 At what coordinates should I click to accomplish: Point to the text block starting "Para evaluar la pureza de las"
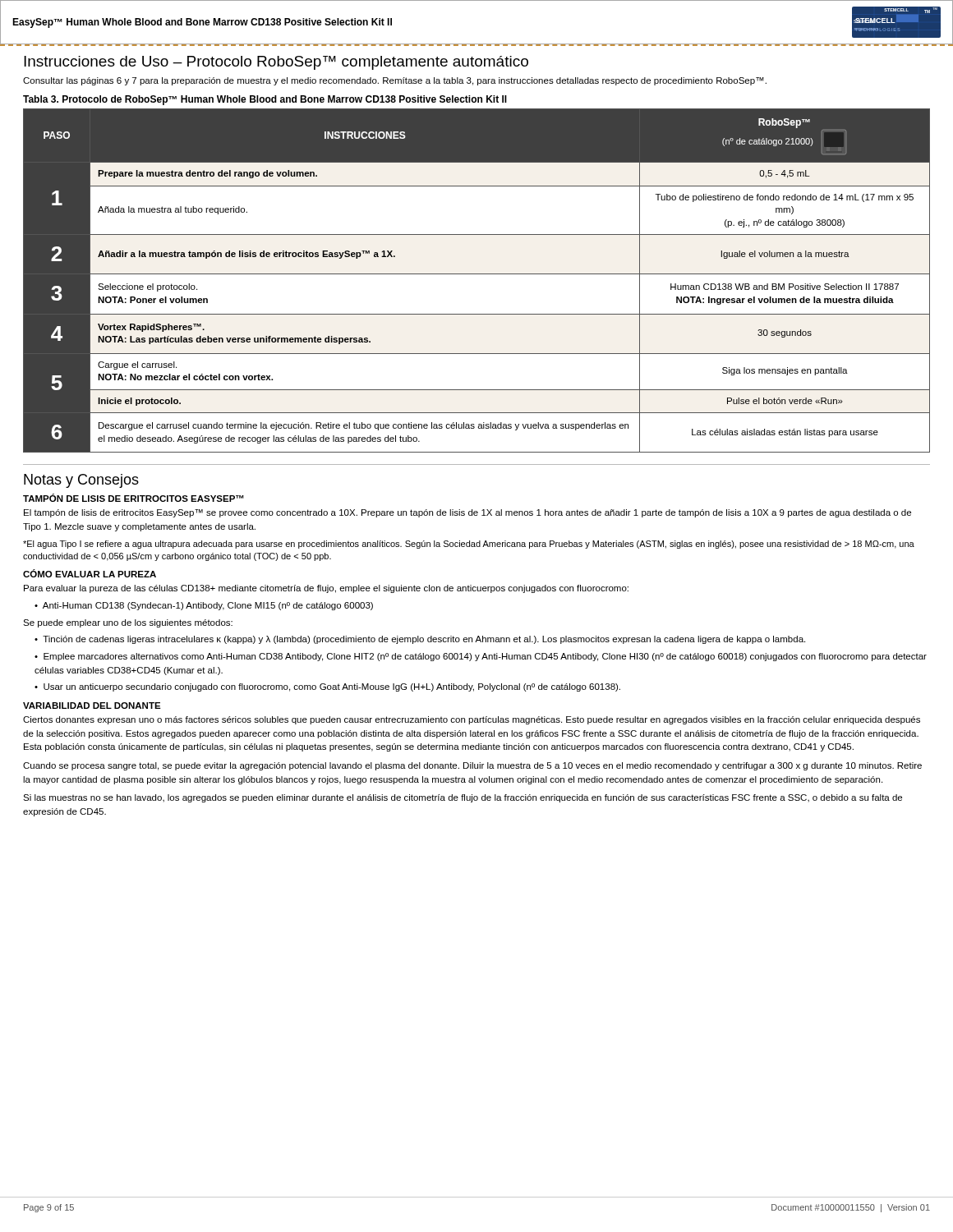(326, 588)
